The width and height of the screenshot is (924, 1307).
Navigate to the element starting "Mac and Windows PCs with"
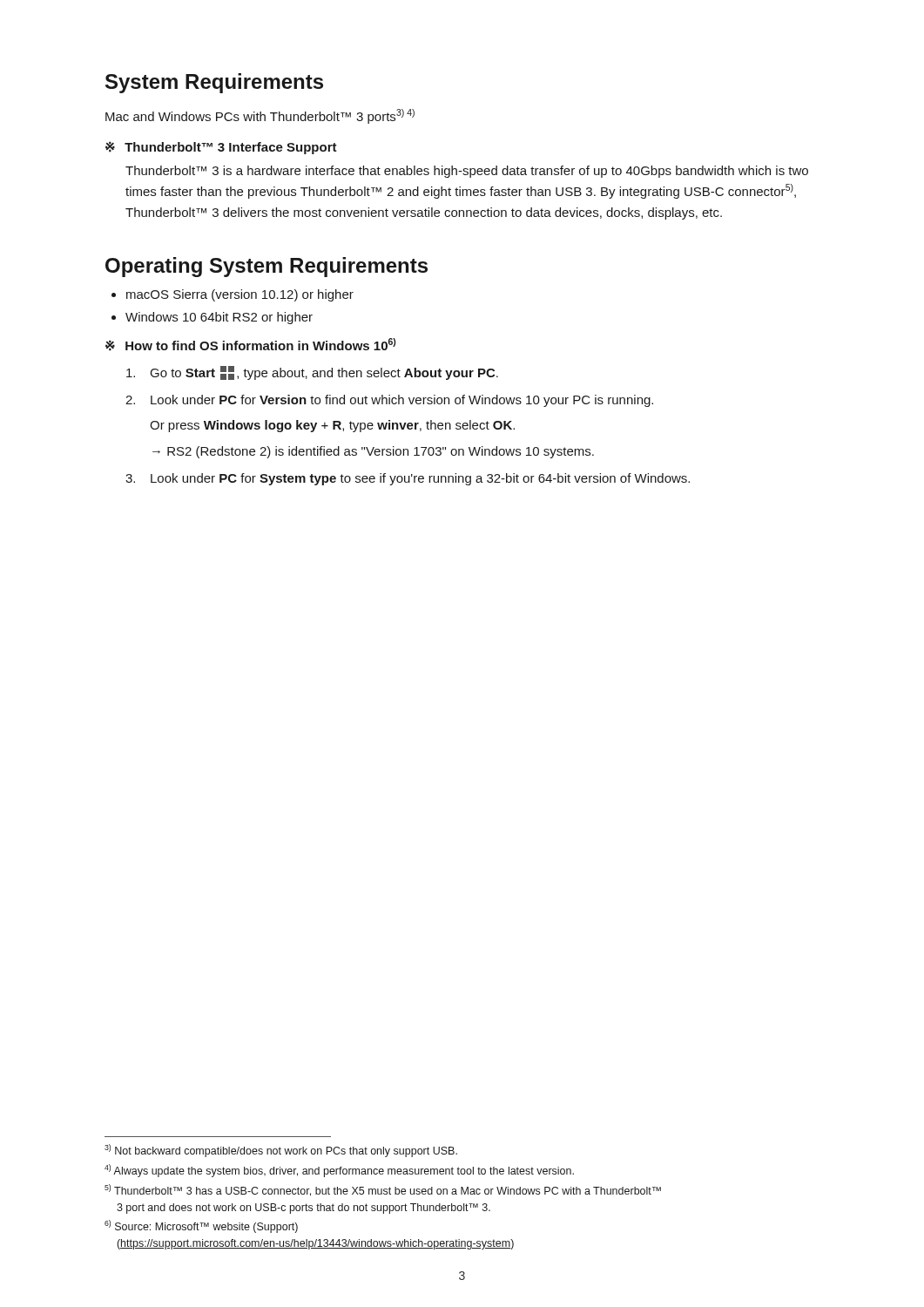coord(260,116)
